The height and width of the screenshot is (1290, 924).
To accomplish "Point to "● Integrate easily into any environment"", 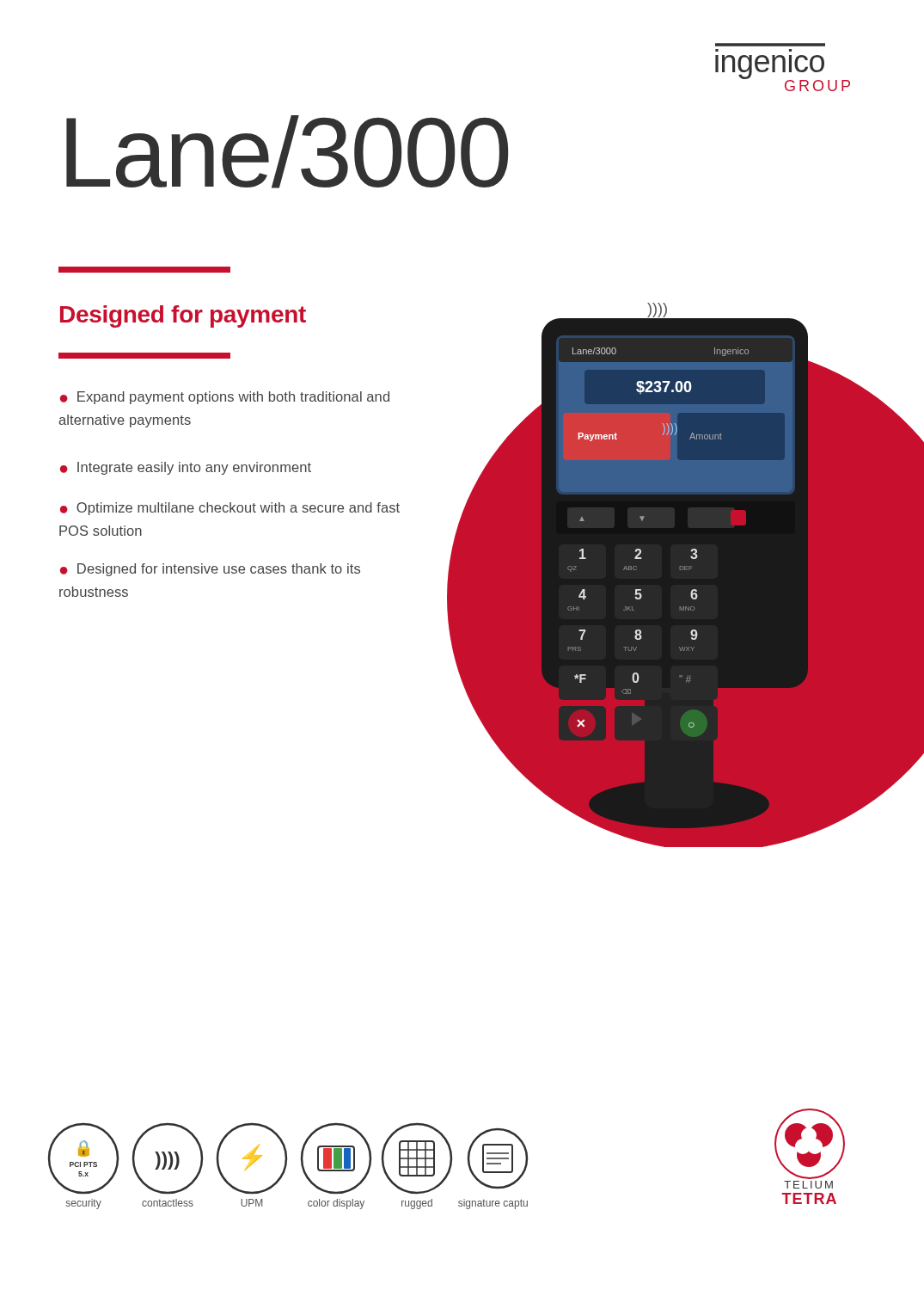I will pos(185,468).
